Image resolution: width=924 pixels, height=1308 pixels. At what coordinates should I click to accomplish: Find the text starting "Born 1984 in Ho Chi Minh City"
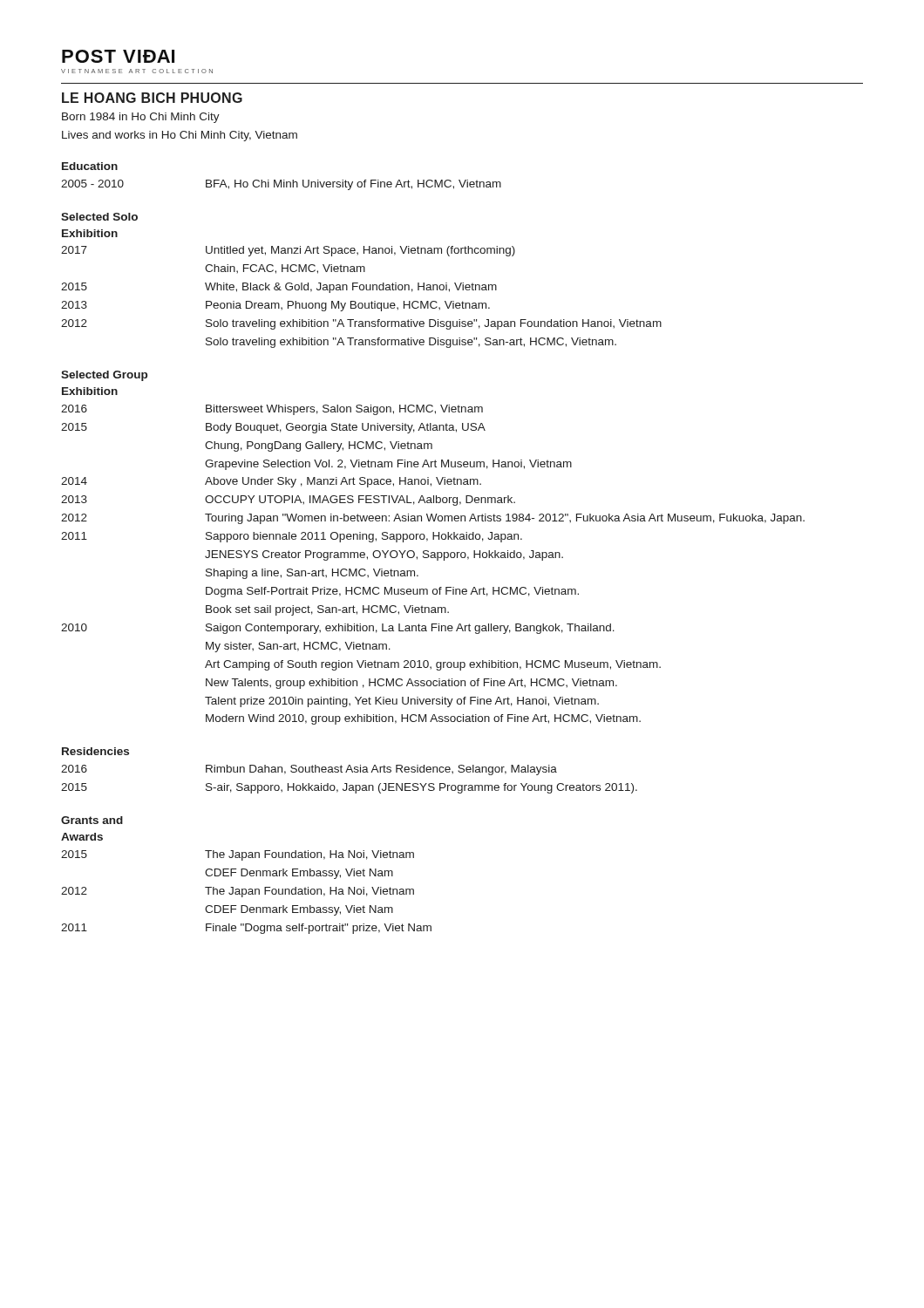point(179,126)
